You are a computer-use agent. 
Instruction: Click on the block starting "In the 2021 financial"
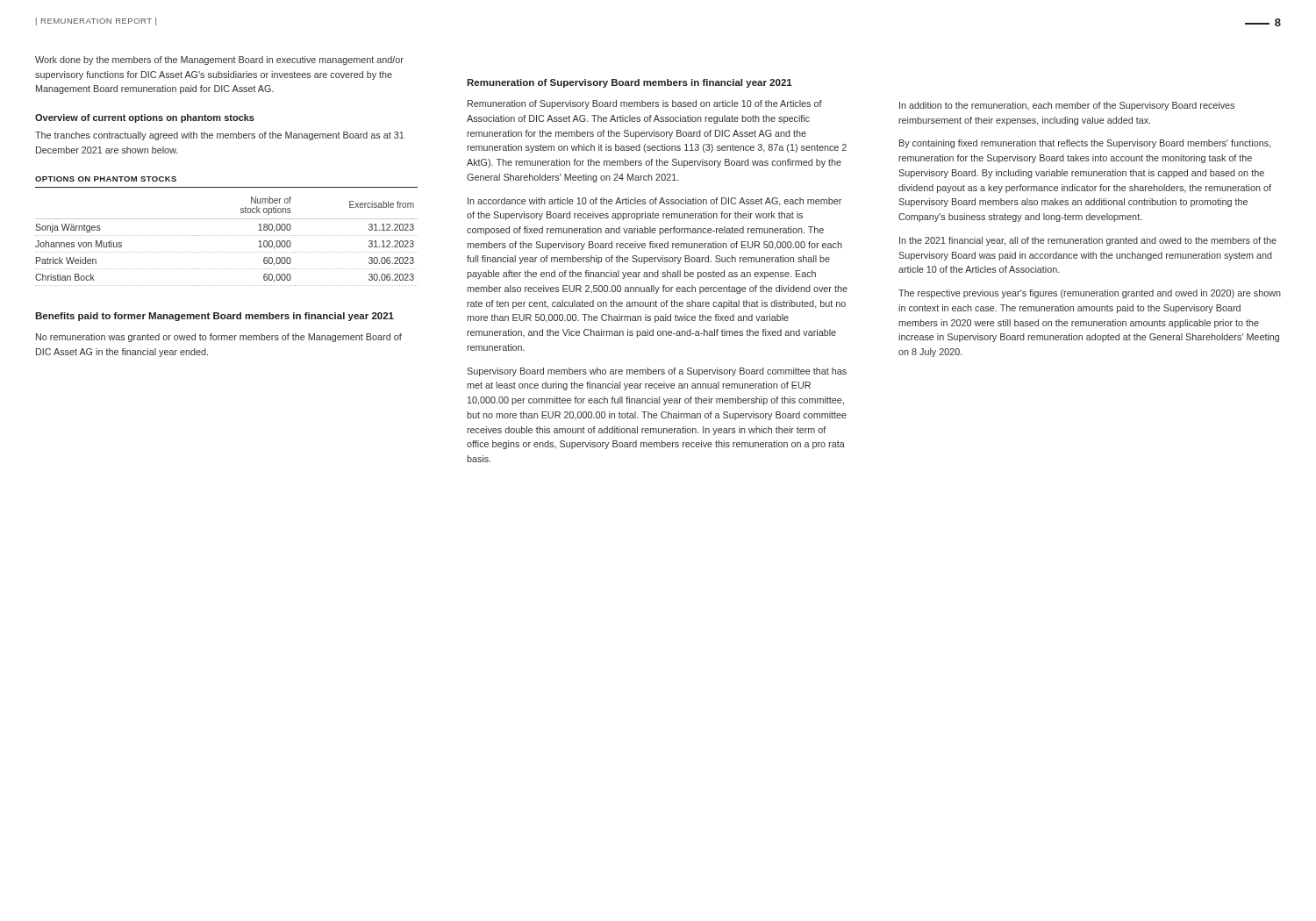click(1087, 255)
